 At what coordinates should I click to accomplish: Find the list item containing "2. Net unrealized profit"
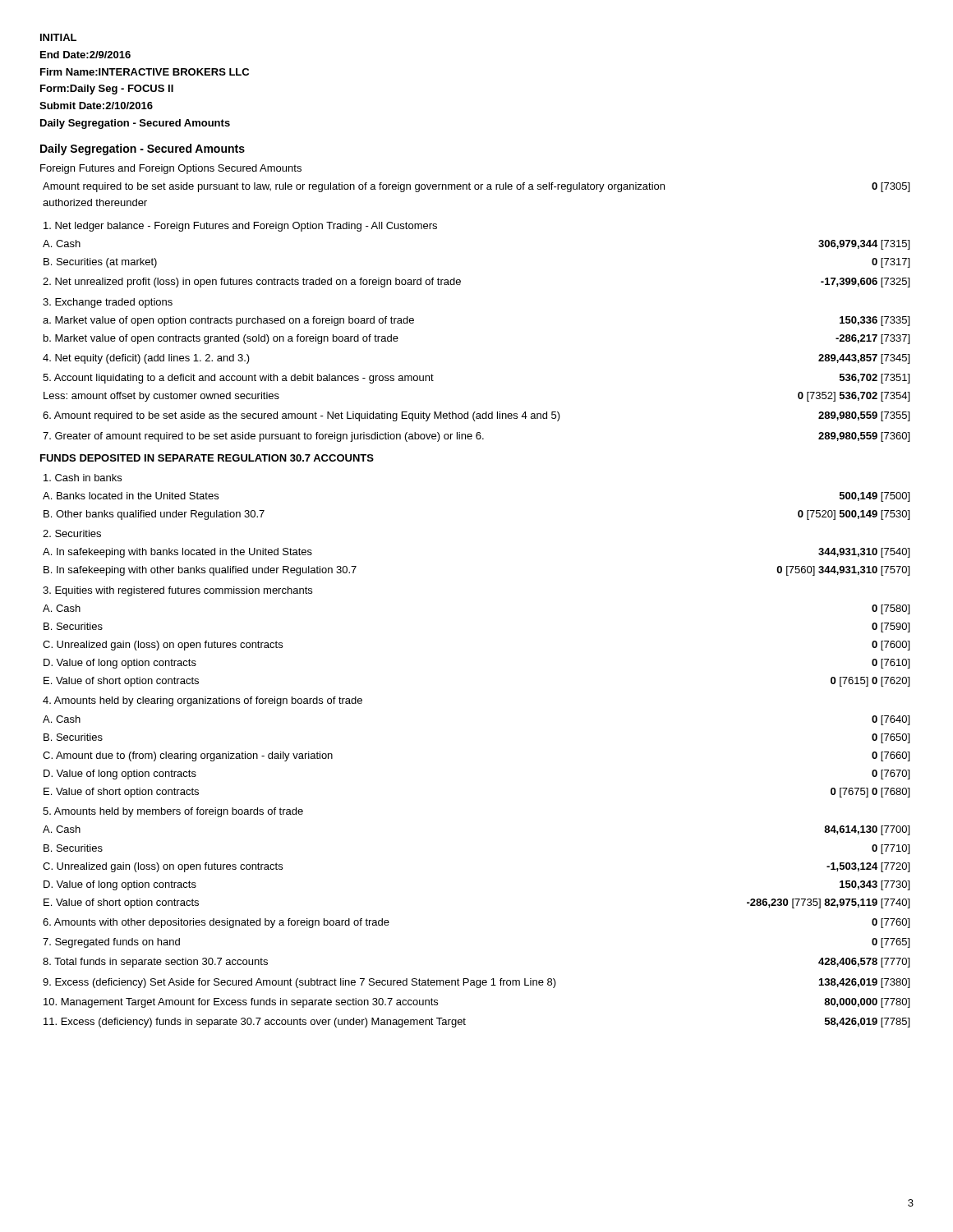point(245,282)
